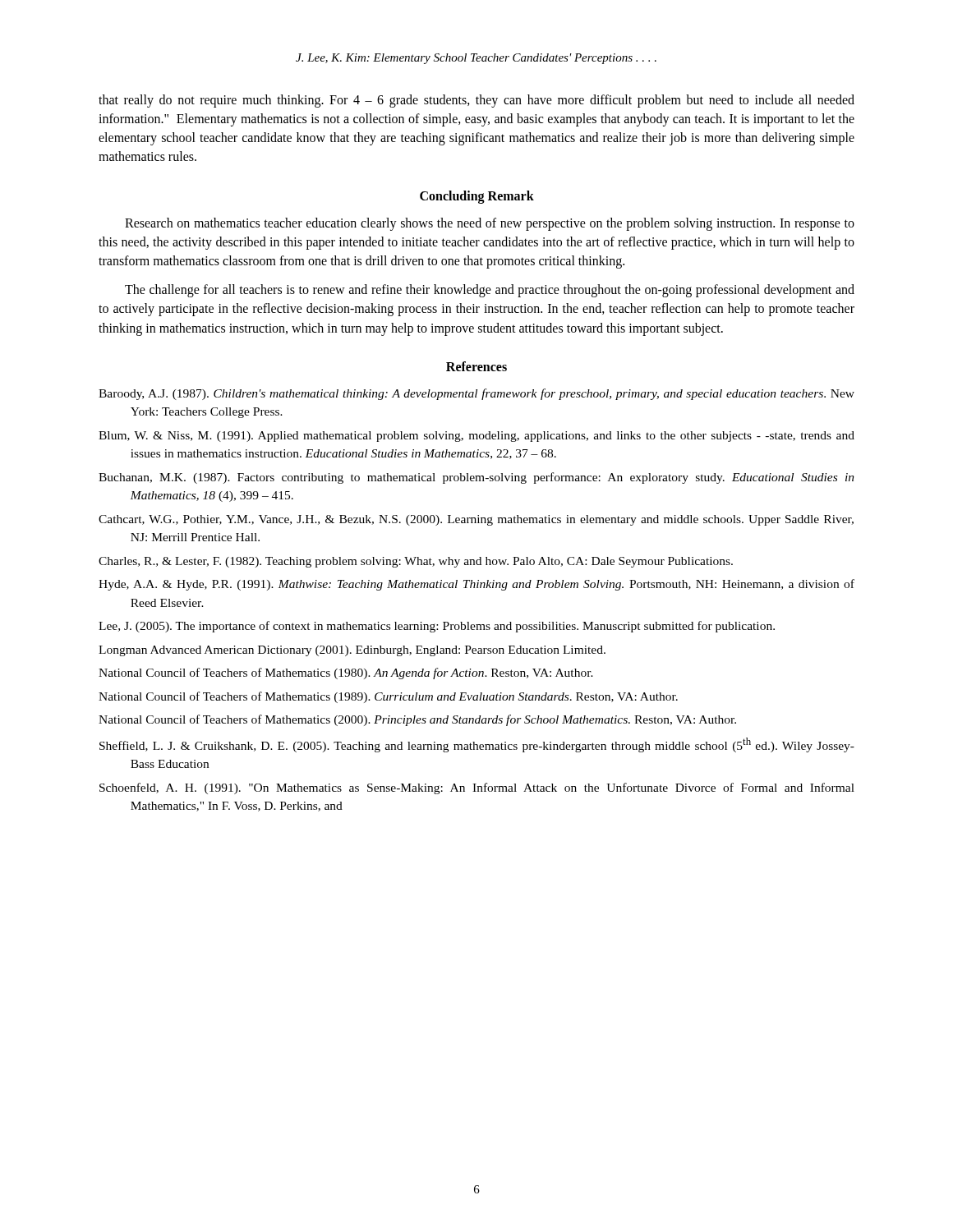Locate the block of text that opens with "Baroody, A.J. (1987). Children's"
Image resolution: width=953 pixels, height=1232 pixels.
tap(476, 402)
